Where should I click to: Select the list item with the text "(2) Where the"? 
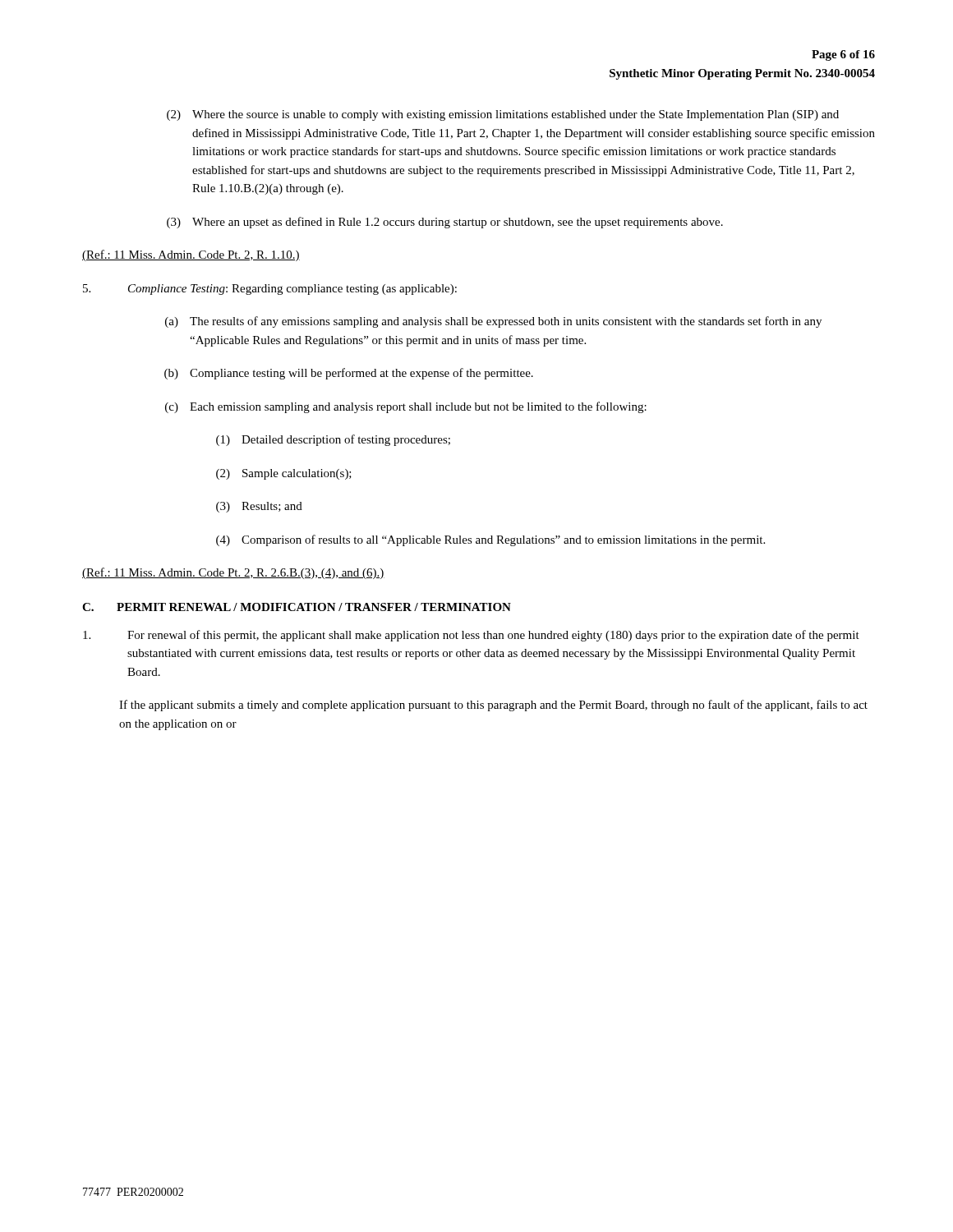tap(509, 151)
